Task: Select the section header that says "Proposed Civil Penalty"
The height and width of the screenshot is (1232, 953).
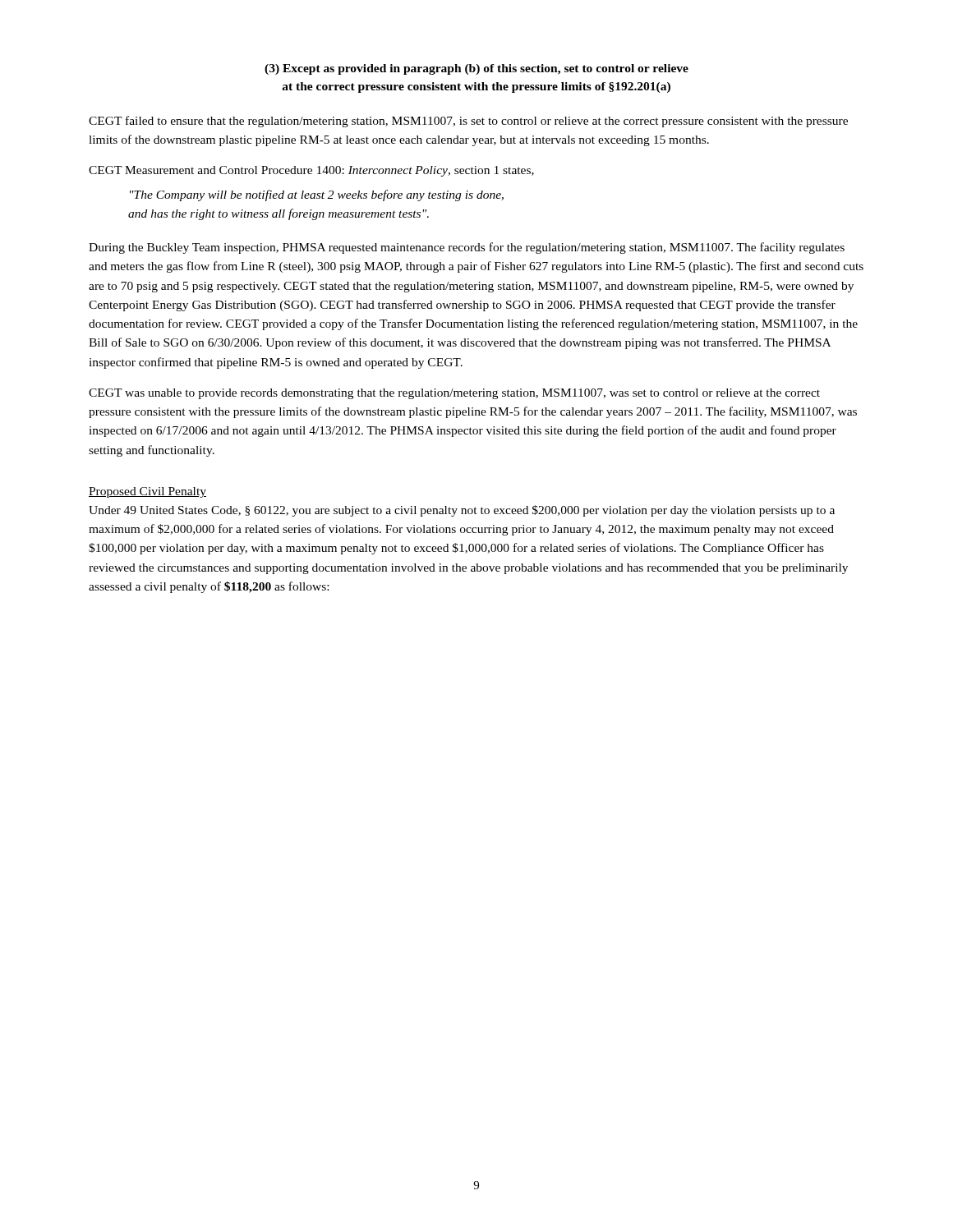Action: [147, 491]
